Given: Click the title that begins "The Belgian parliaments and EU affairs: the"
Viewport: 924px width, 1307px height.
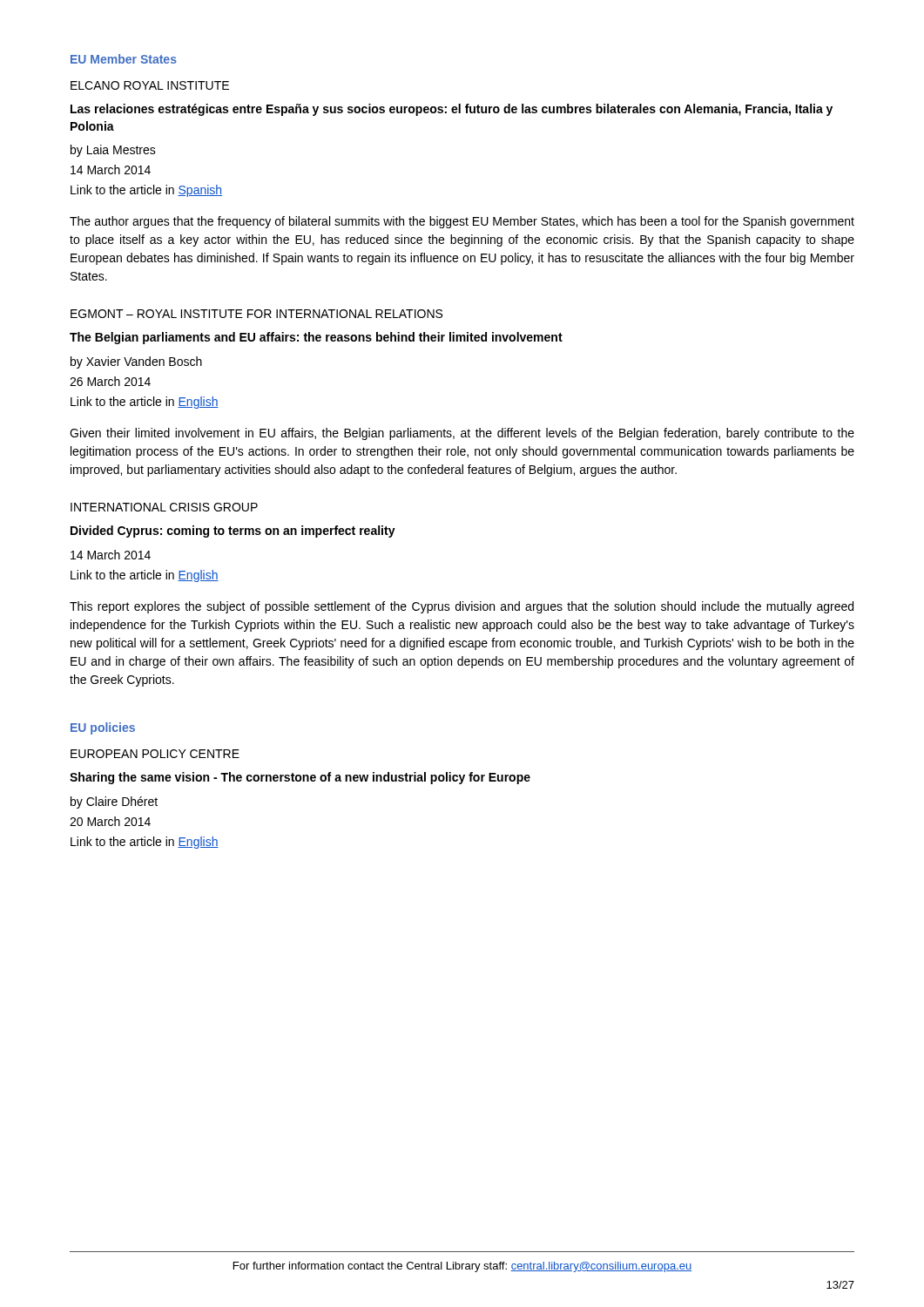Looking at the screenshot, I should (x=316, y=338).
